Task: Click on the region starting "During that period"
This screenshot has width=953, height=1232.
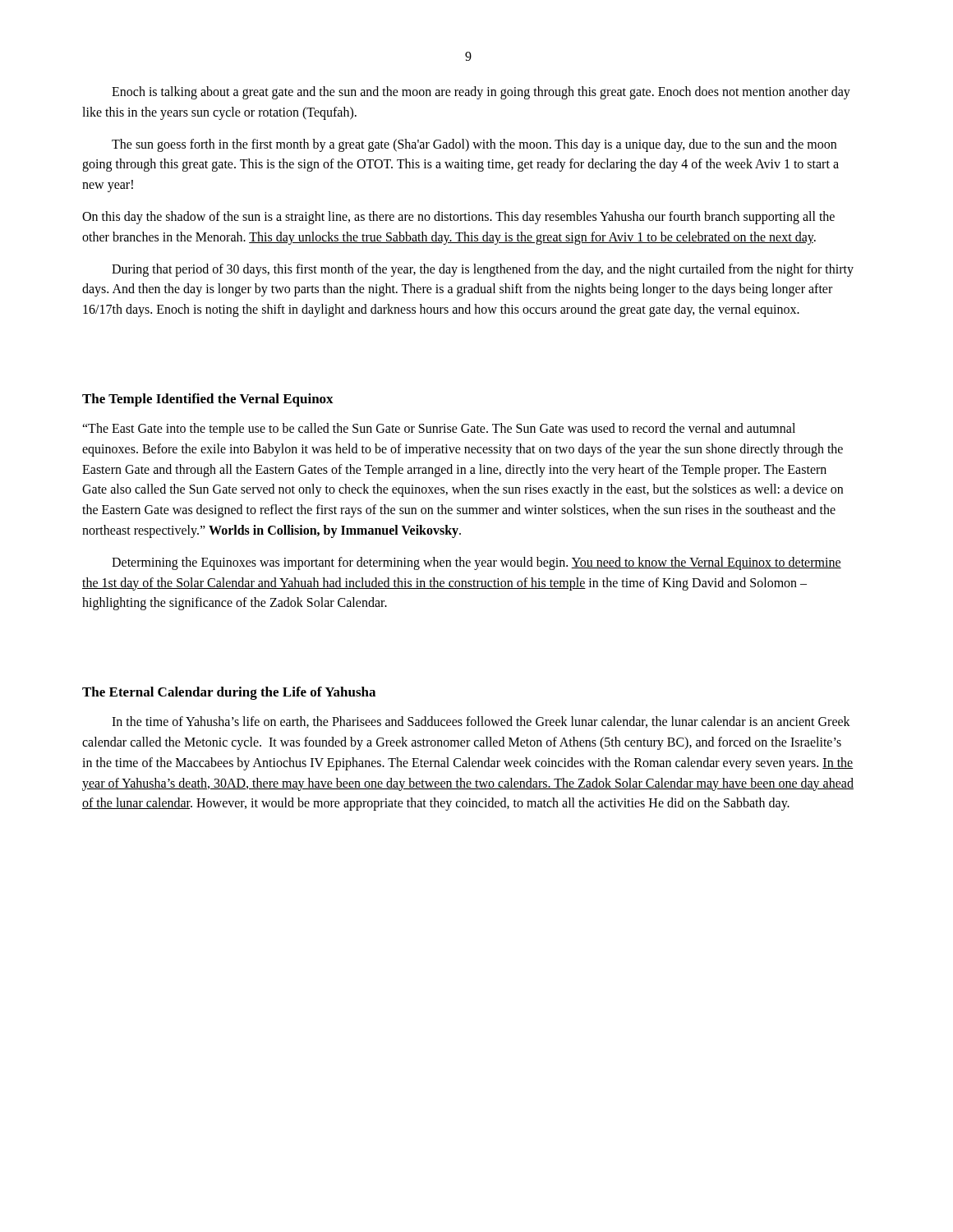Action: pyautogui.click(x=468, y=289)
